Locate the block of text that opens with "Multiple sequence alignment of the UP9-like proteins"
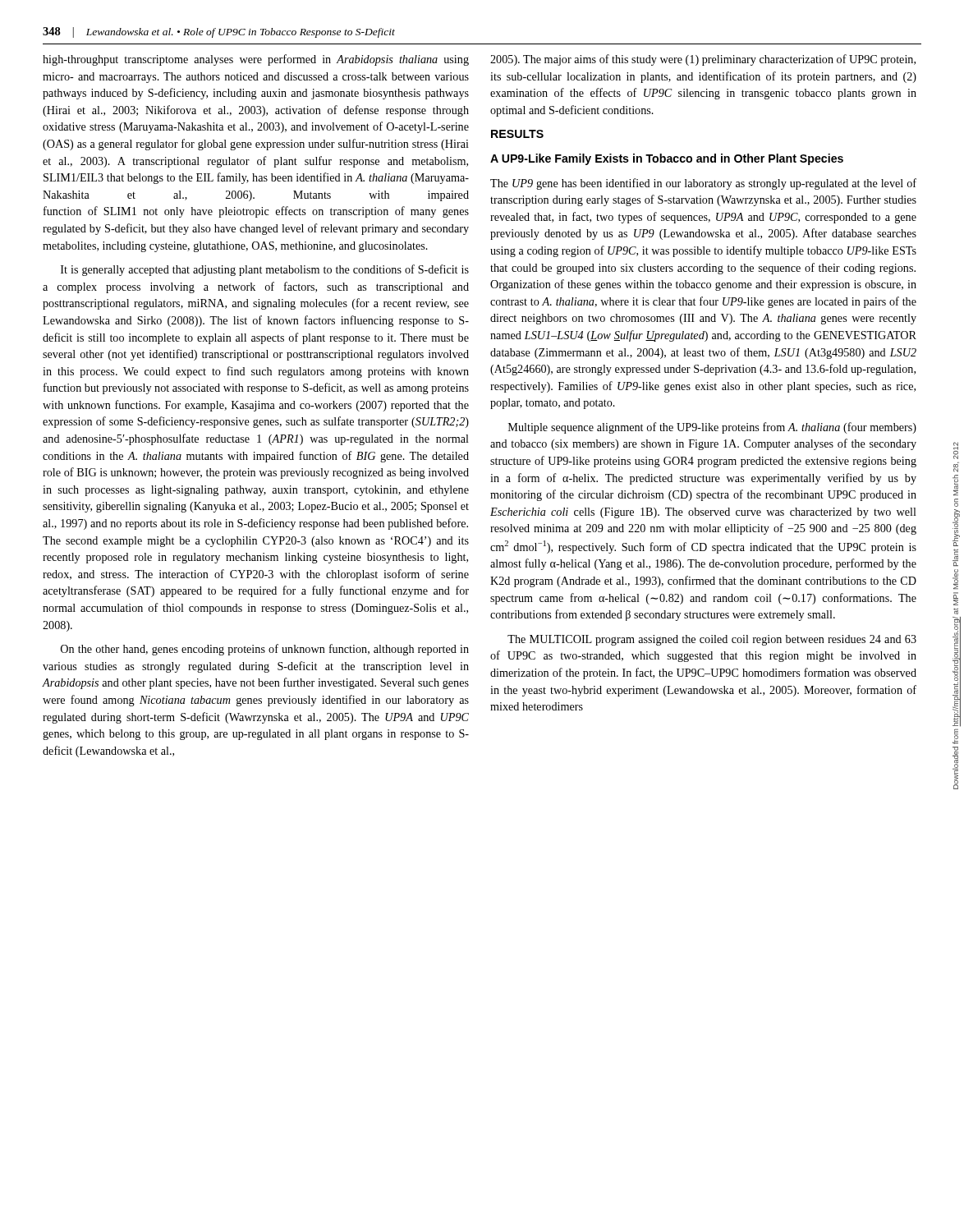This screenshot has width=964, height=1232. pos(703,521)
